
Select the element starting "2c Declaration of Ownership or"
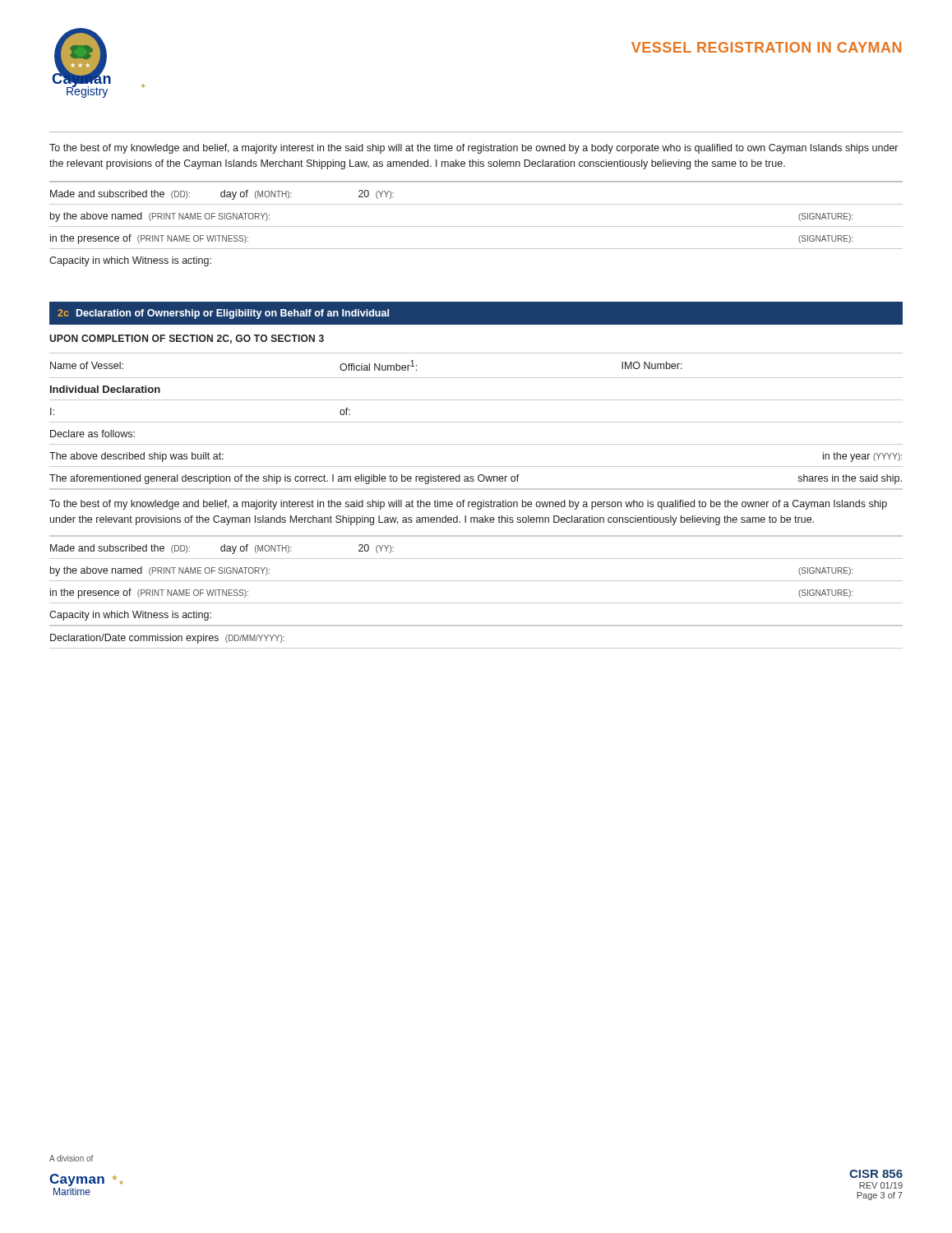[224, 313]
